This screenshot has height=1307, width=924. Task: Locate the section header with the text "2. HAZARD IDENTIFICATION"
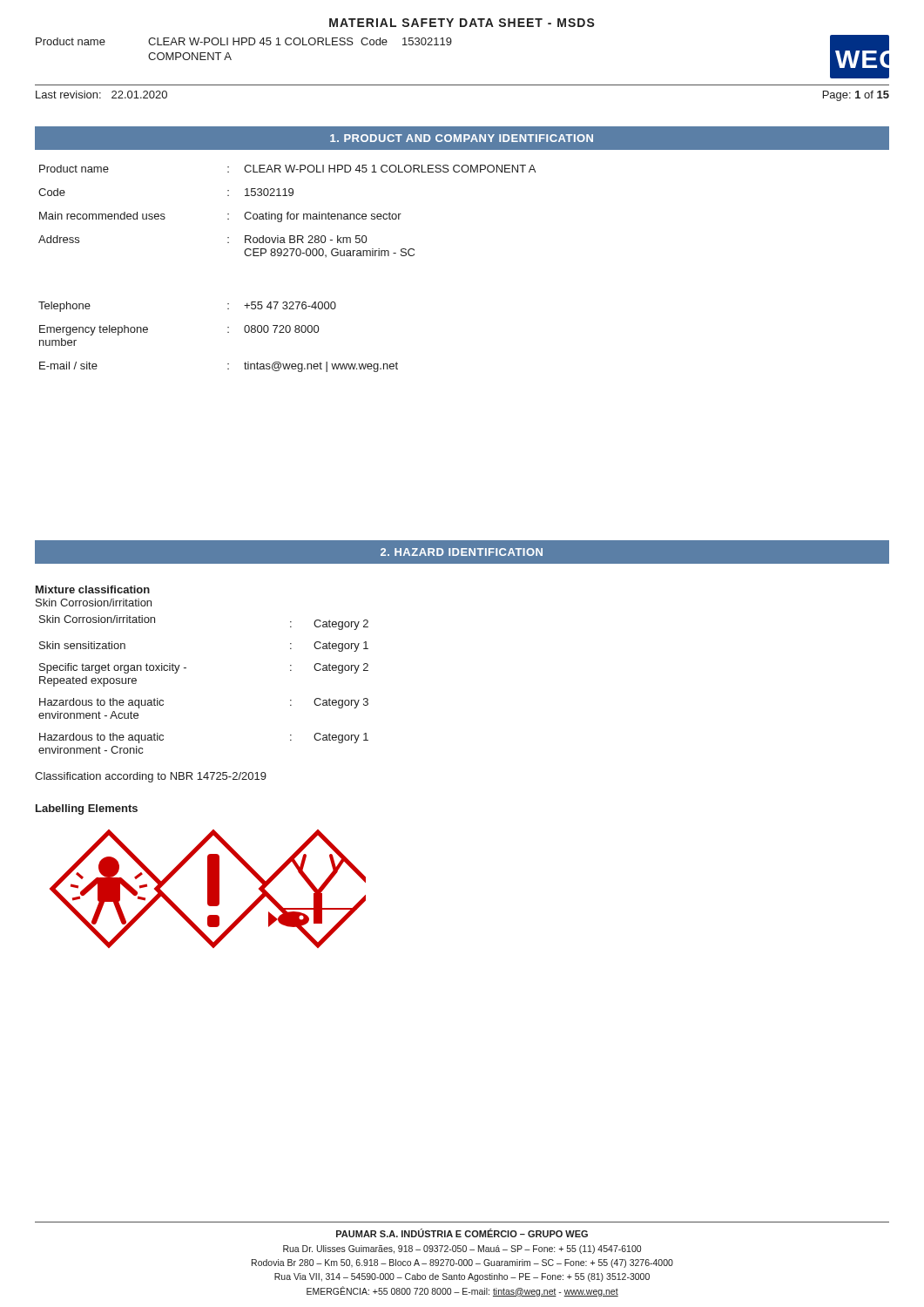pyautogui.click(x=462, y=552)
